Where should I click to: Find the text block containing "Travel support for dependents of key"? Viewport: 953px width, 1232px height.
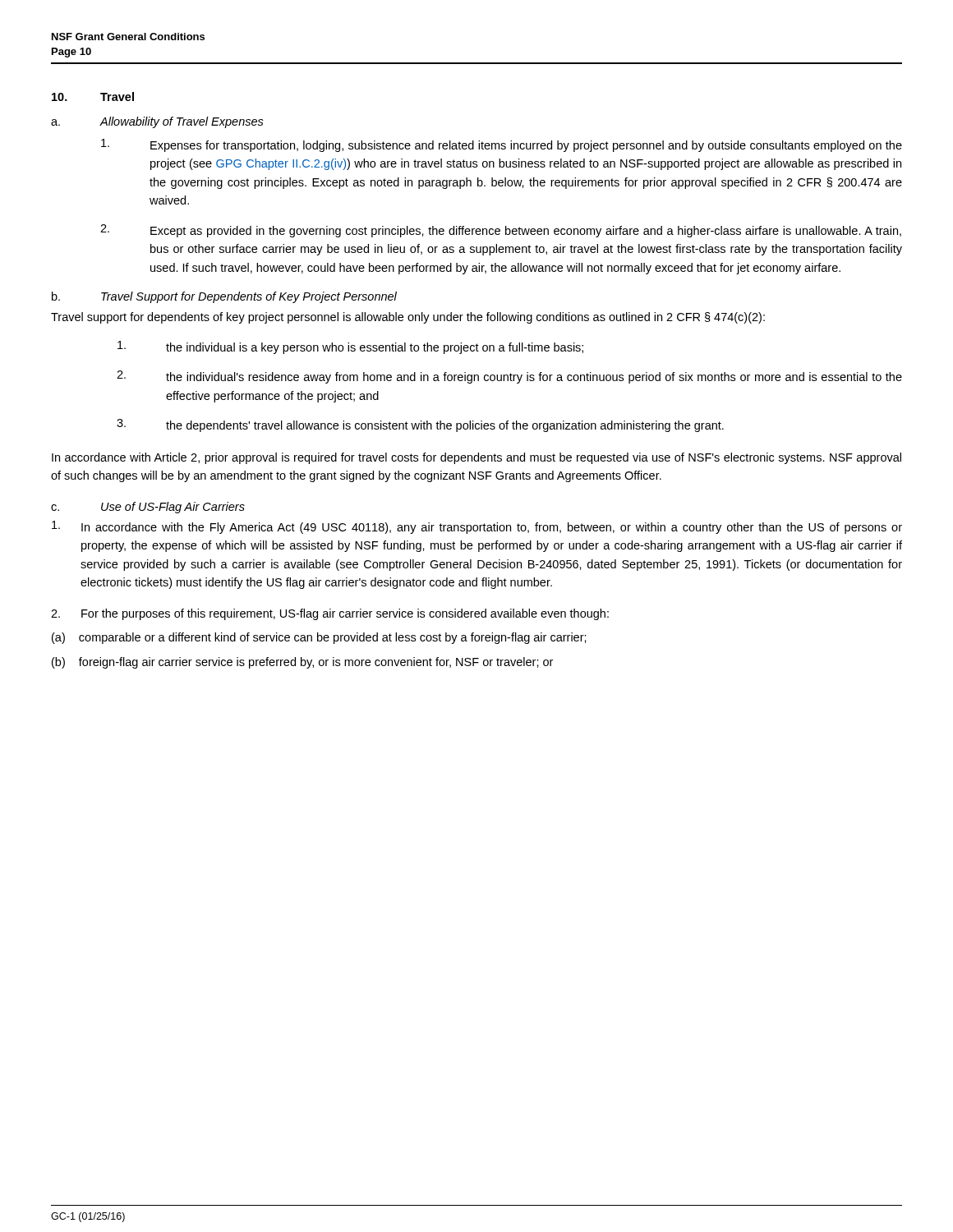(x=408, y=317)
